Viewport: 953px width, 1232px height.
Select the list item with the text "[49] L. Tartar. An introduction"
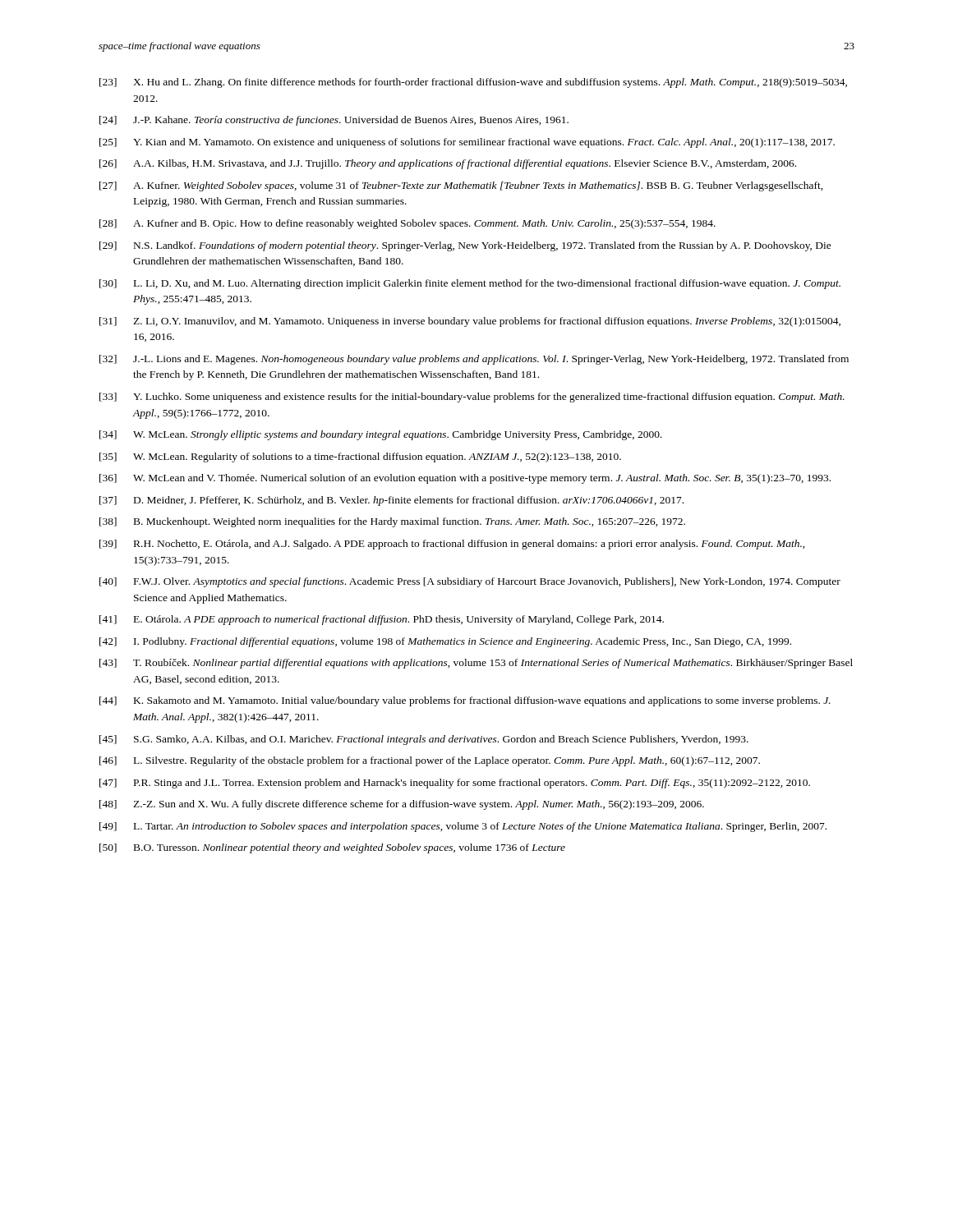pyautogui.click(x=476, y=826)
